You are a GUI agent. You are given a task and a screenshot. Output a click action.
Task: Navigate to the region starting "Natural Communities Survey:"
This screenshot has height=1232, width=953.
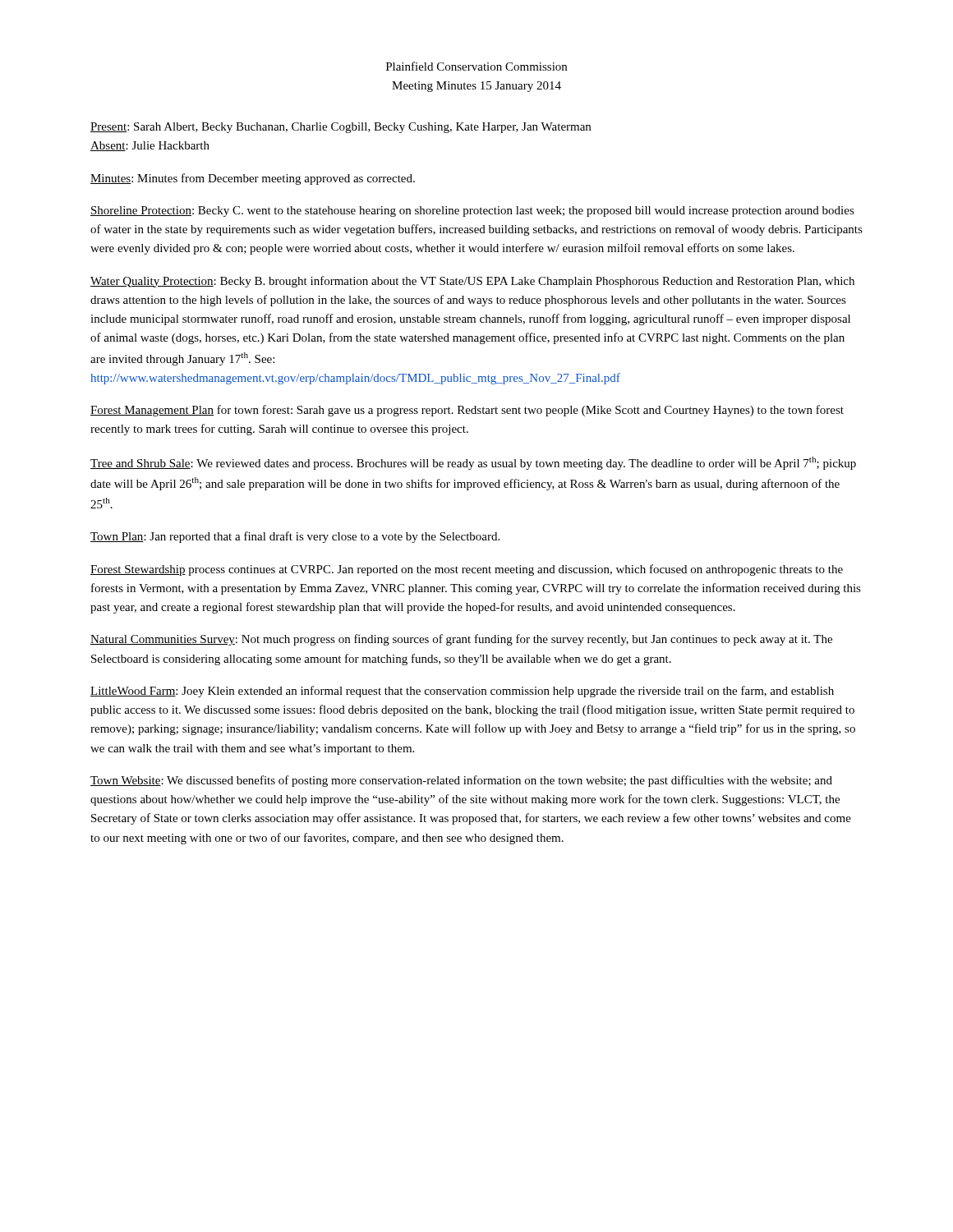pyautogui.click(x=461, y=649)
